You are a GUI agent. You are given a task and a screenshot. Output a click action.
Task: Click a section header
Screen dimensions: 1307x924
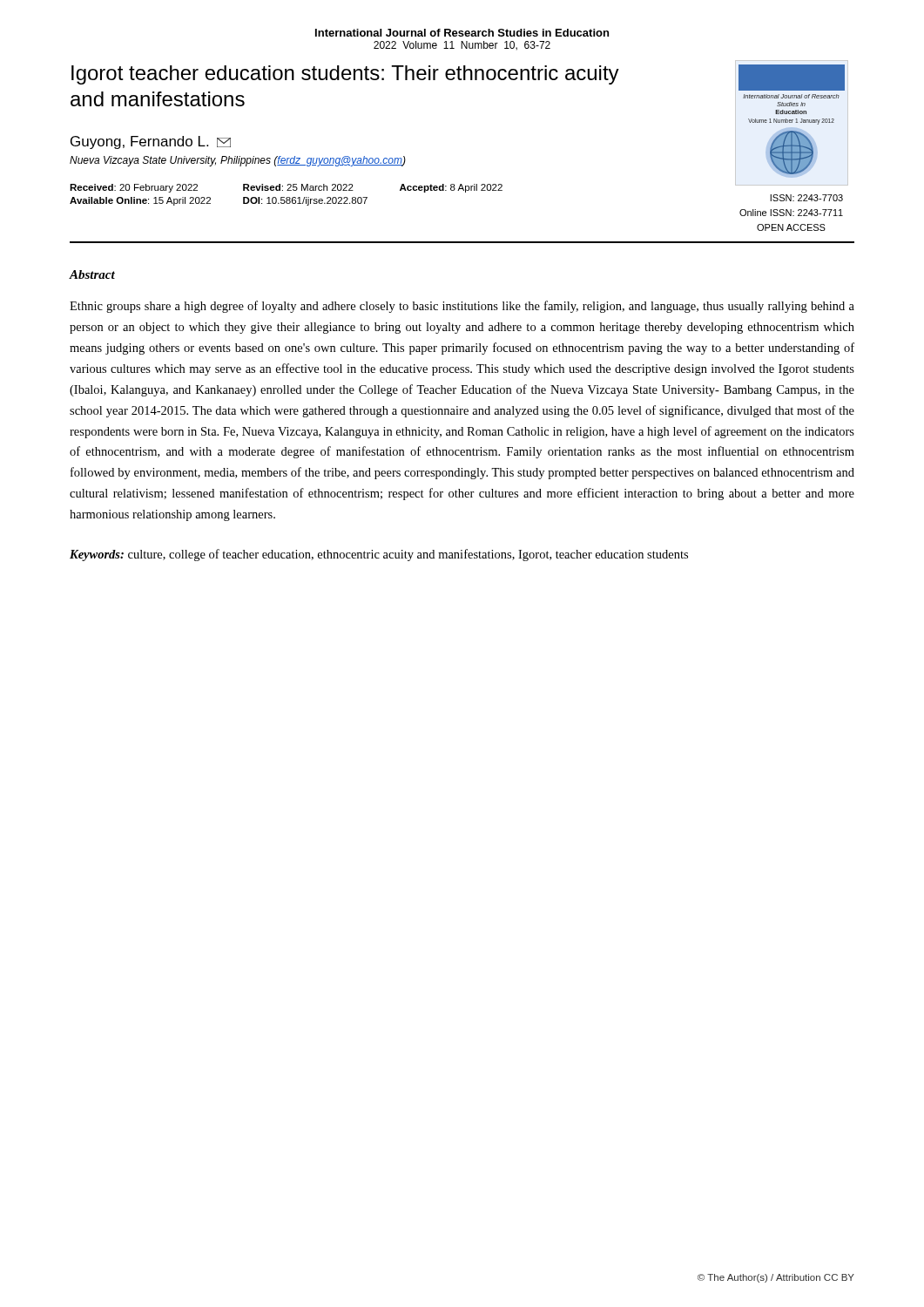click(92, 274)
